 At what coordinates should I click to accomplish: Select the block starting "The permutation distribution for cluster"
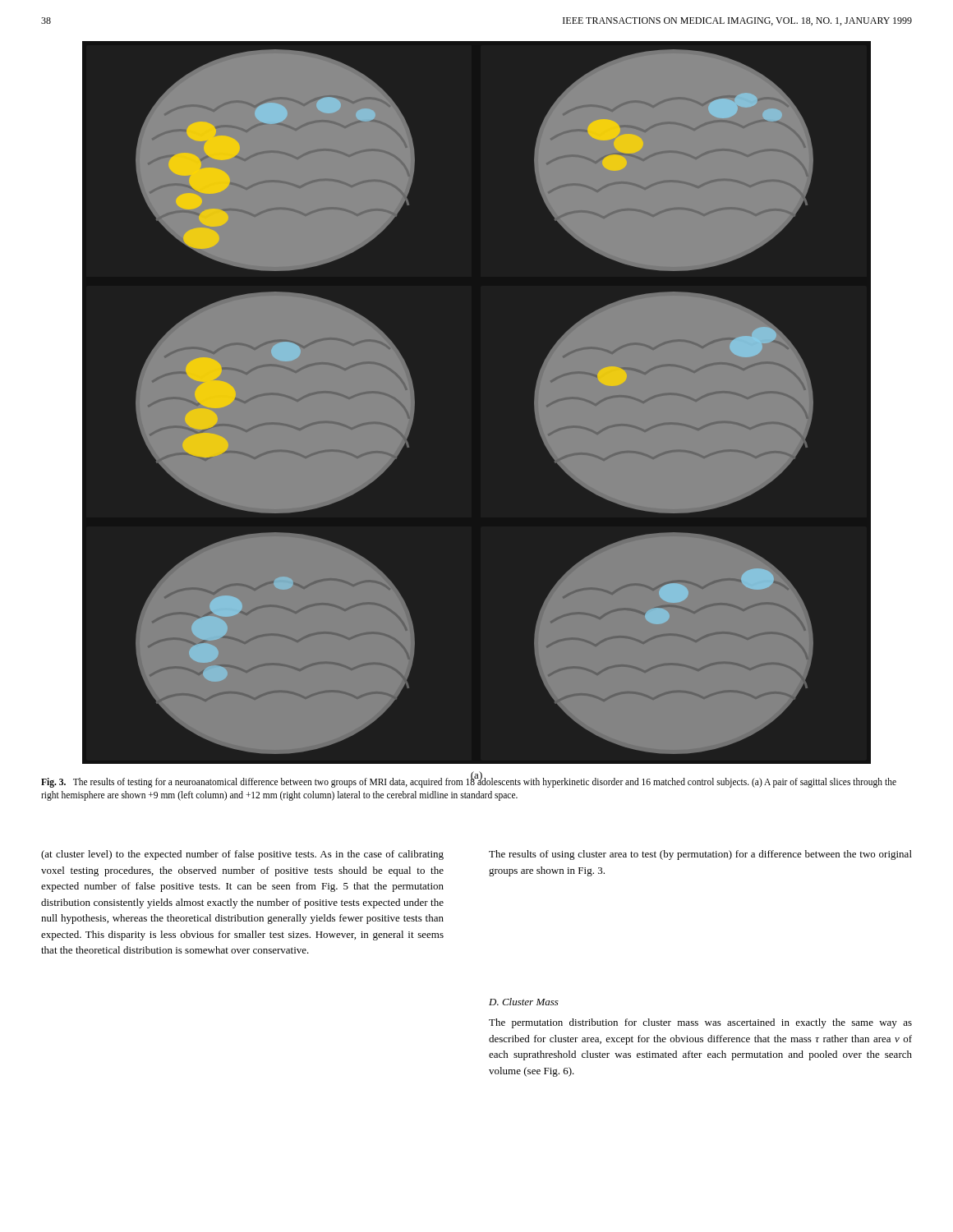coord(700,1046)
